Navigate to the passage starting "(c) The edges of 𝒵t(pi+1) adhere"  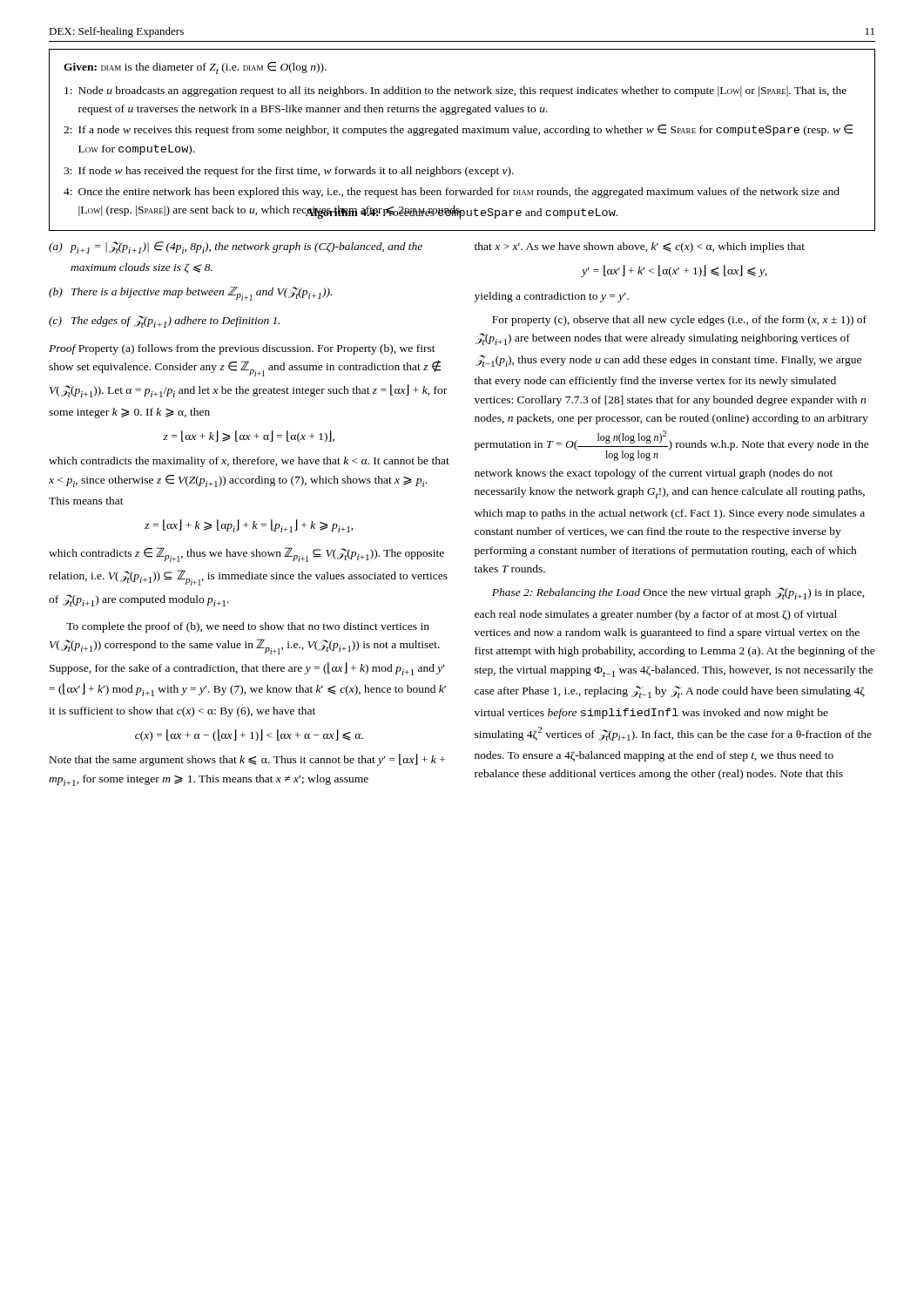click(x=165, y=321)
